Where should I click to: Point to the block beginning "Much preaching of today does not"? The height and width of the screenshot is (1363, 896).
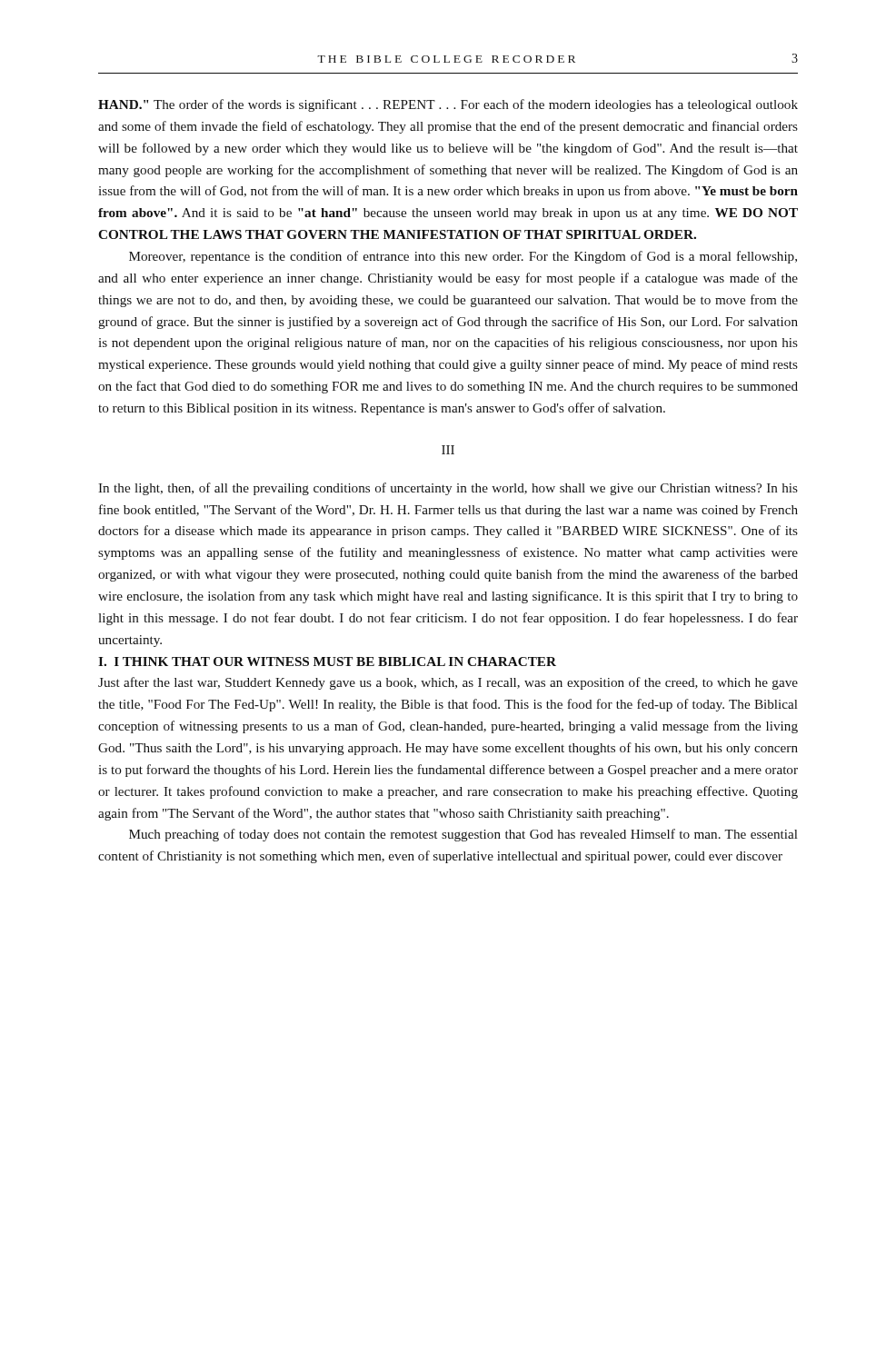448,845
